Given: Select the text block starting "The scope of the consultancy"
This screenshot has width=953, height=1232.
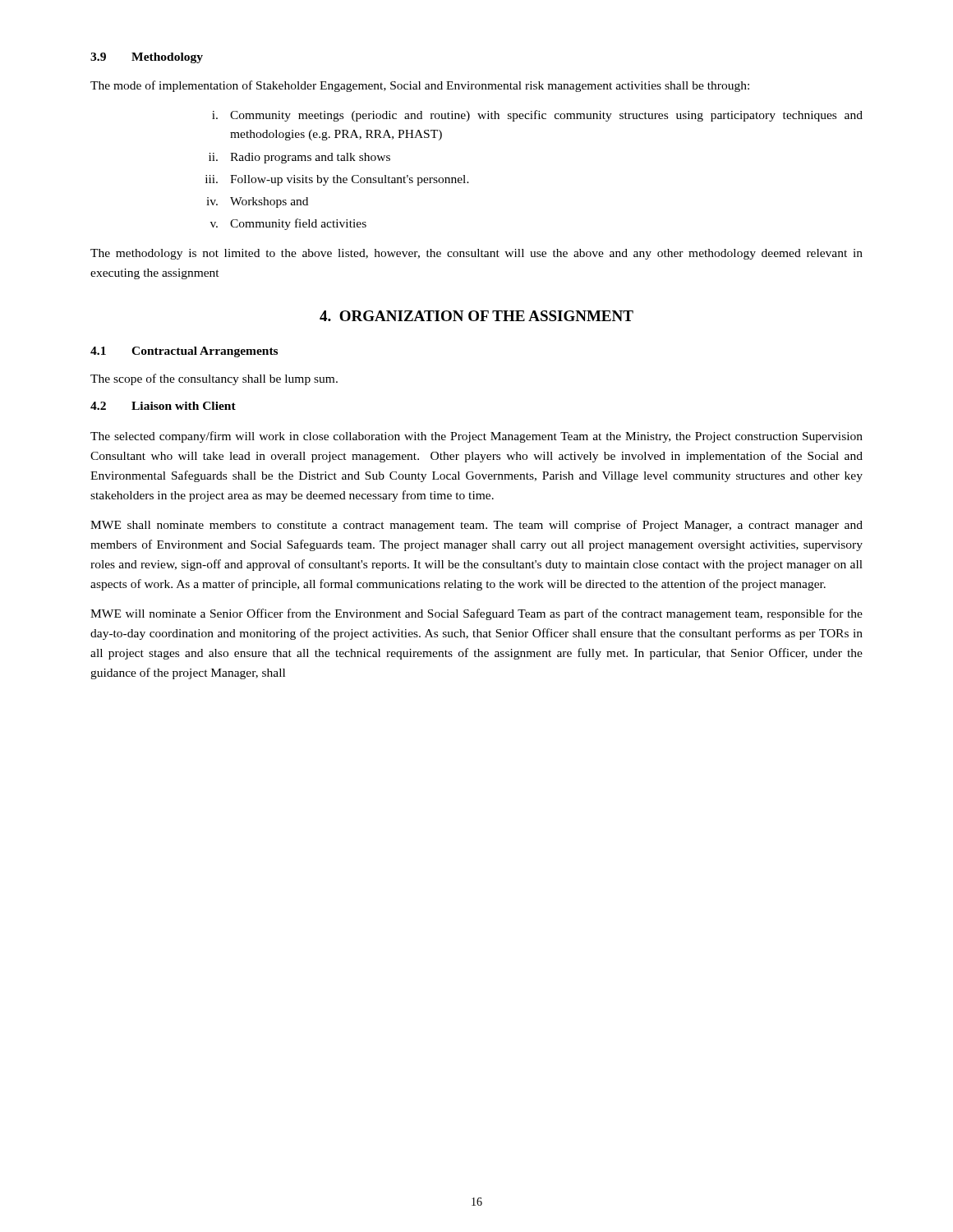Looking at the screenshot, I should pyautogui.click(x=214, y=378).
